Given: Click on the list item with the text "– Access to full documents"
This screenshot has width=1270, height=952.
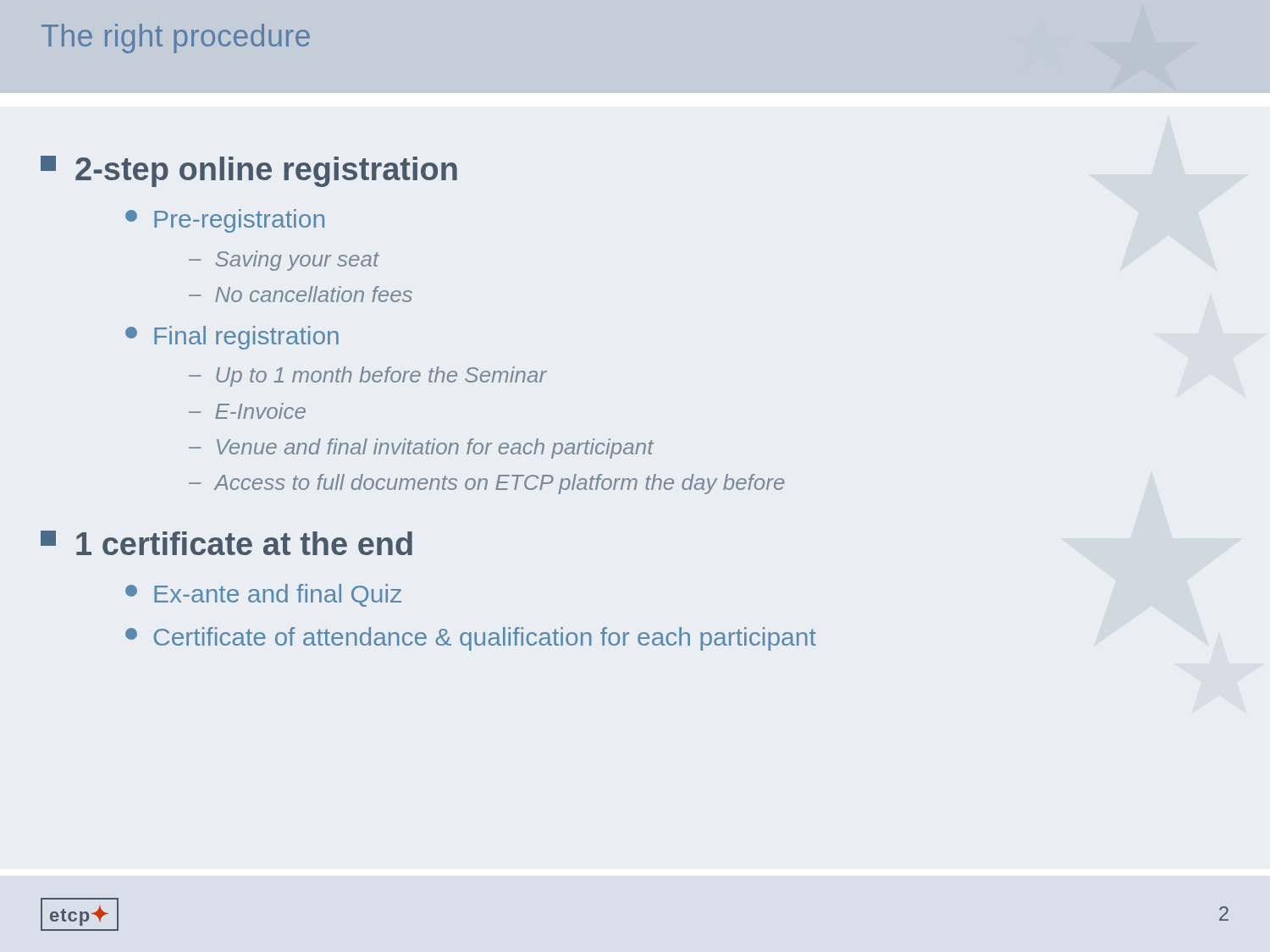Looking at the screenshot, I should (487, 483).
